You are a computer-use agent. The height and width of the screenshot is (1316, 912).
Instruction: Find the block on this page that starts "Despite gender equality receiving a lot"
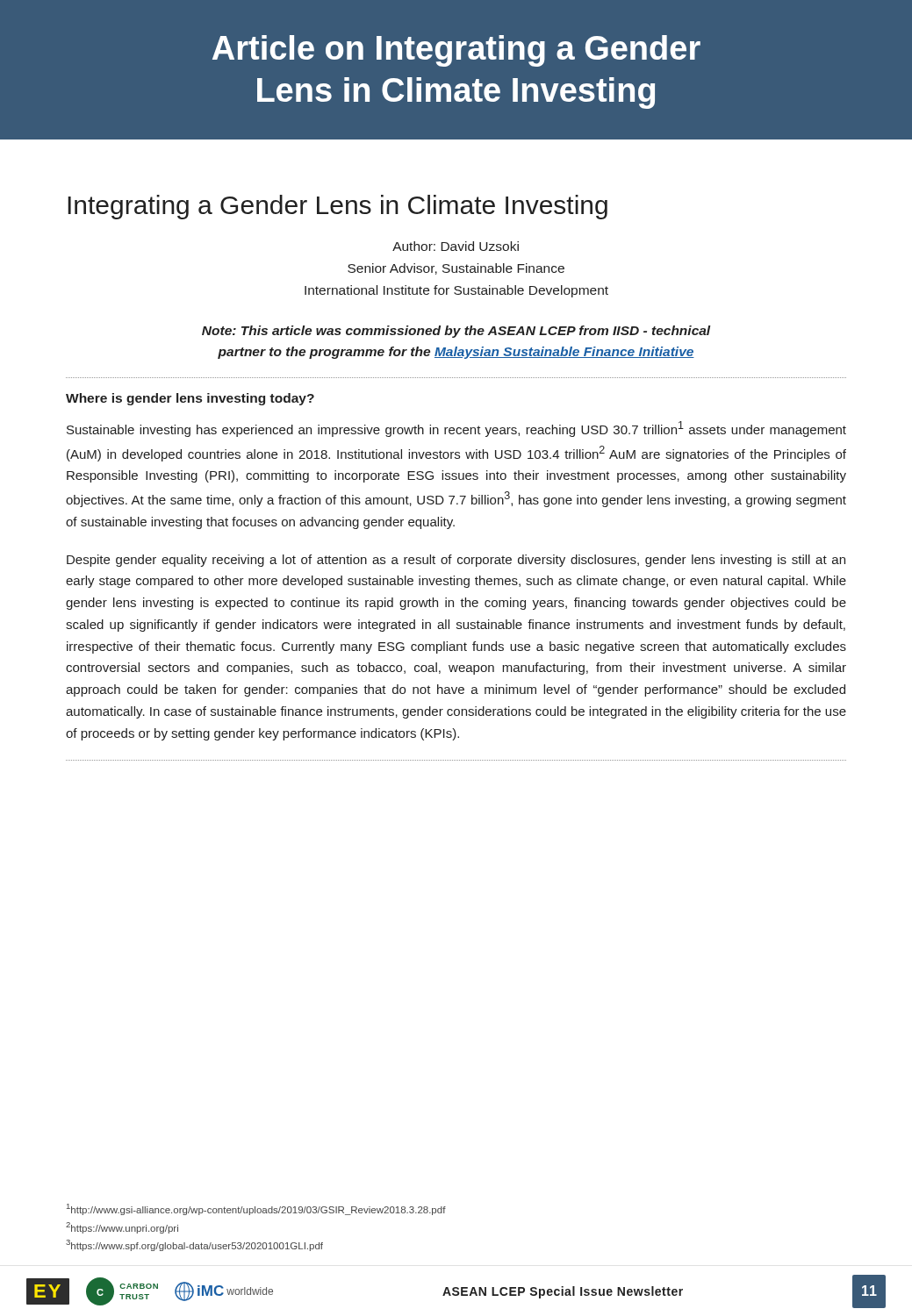tap(456, 646)
